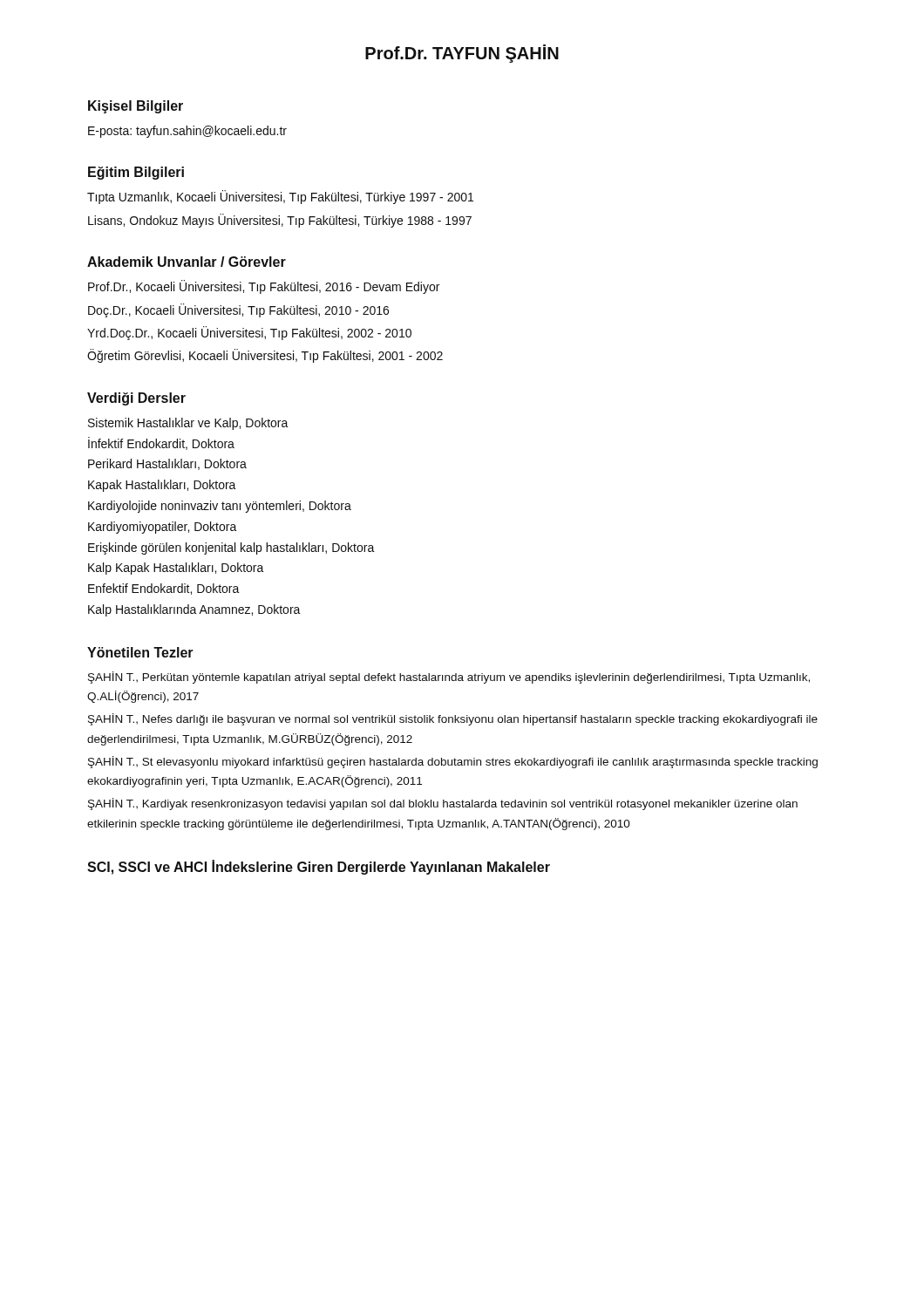This screenshot has height=1308, width=924.
Task: Locate the text block starting "Kalp Kapak Hastalıkları, Doktora"
Action: [176, 569]
